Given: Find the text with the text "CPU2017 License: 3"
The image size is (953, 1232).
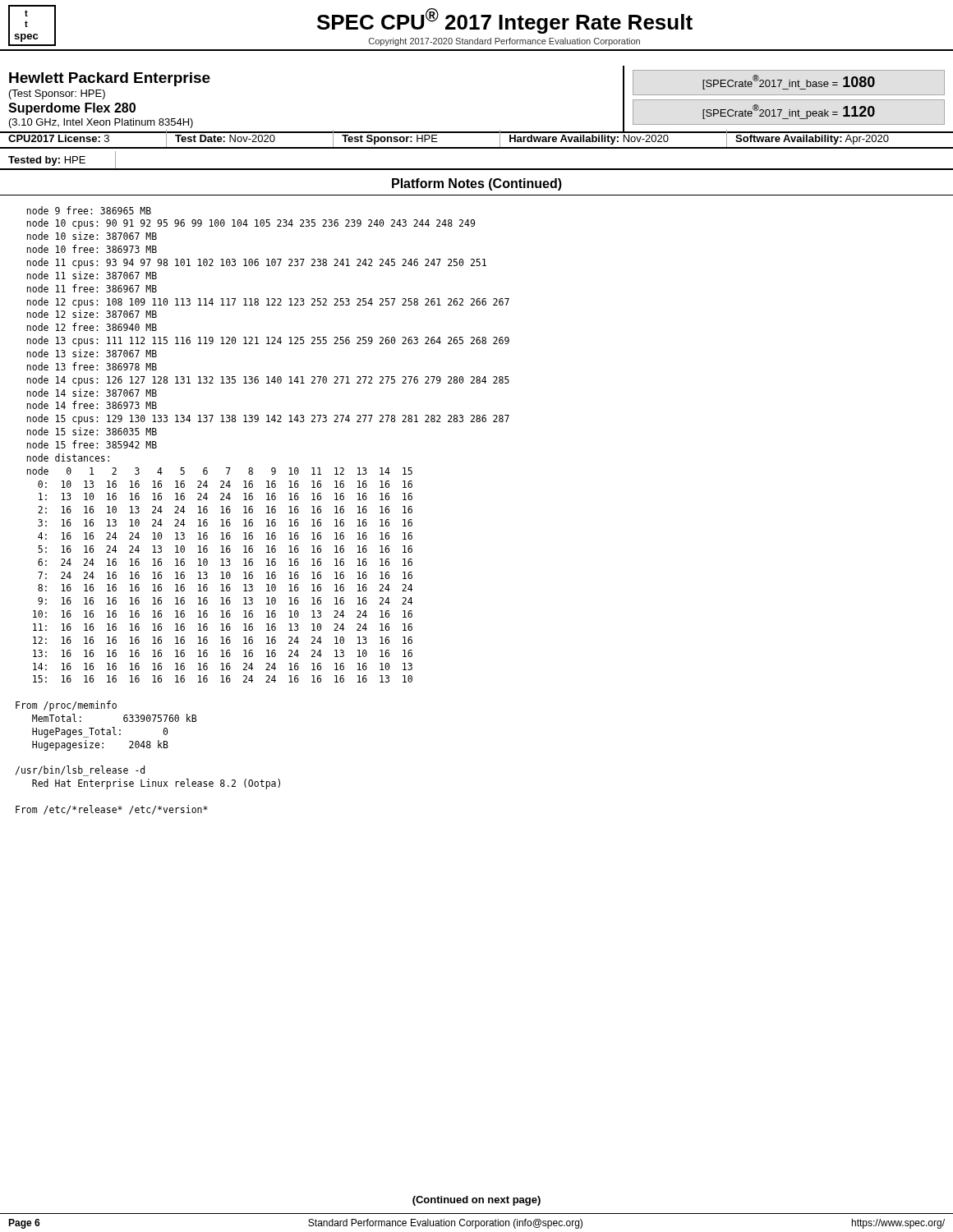Looking at the screenshot, I should pyautogui.click(x=59, y=138).
